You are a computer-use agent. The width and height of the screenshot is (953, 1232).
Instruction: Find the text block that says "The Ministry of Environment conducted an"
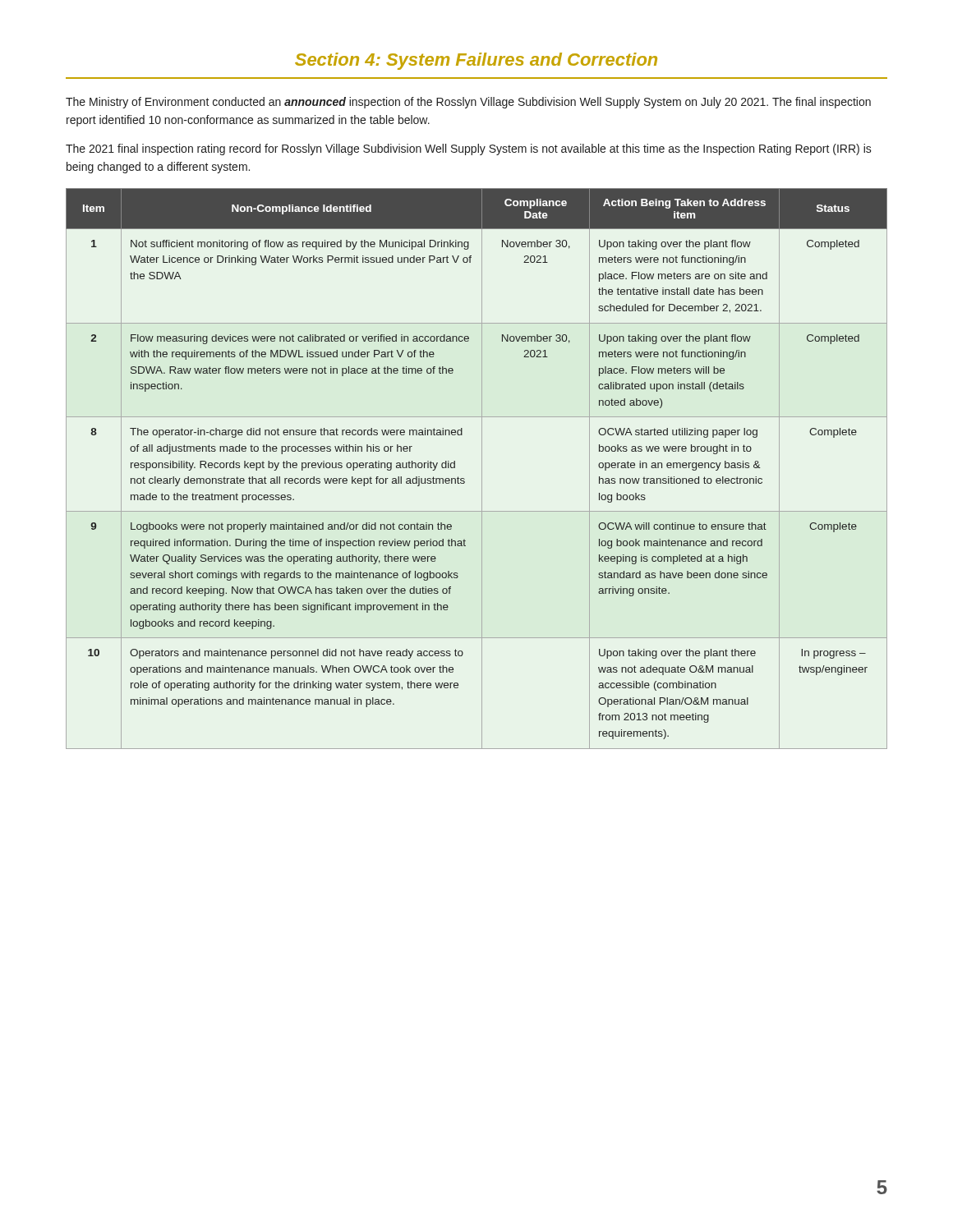468,111
